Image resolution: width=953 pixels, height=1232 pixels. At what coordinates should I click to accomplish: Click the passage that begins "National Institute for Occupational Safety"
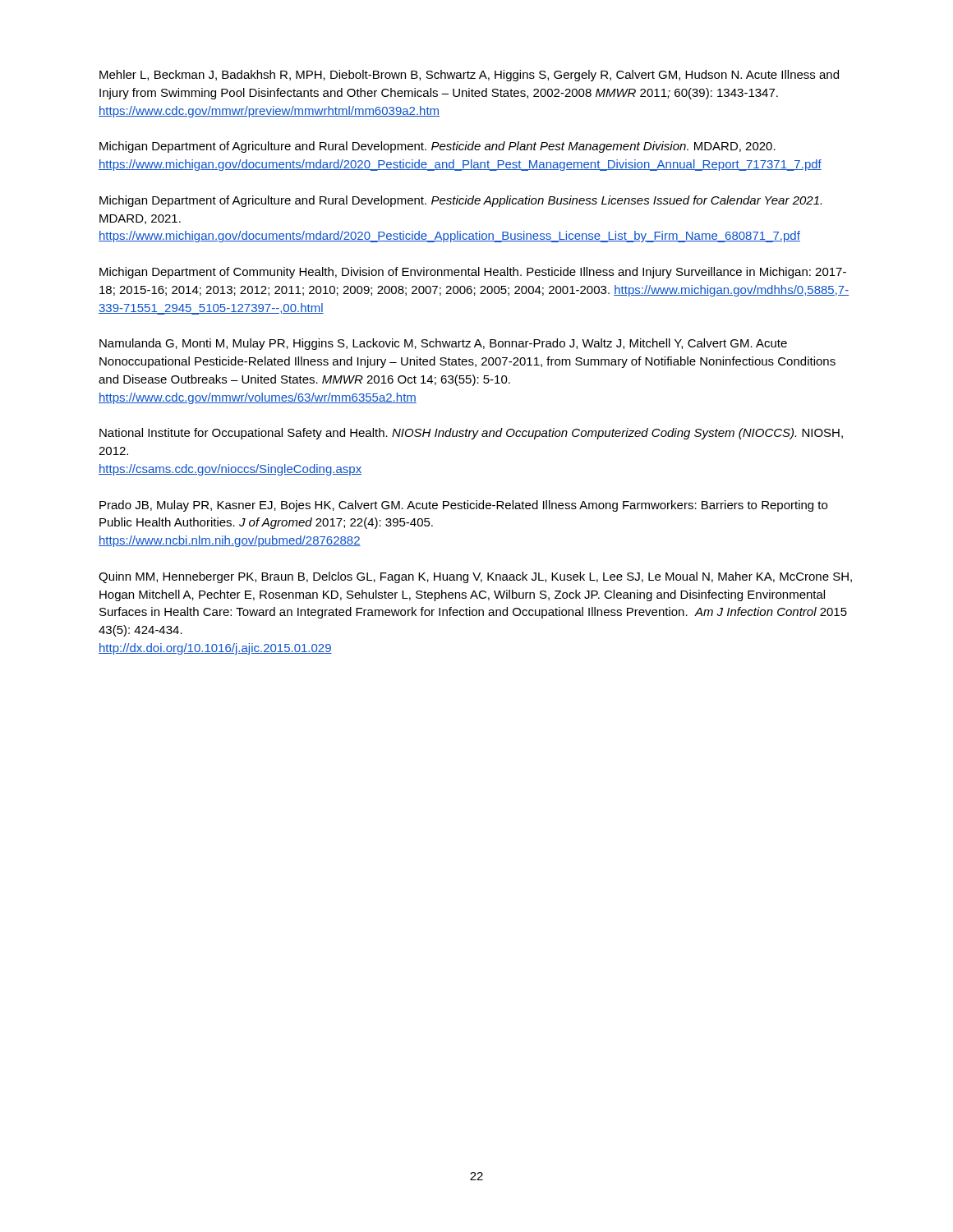471,450
